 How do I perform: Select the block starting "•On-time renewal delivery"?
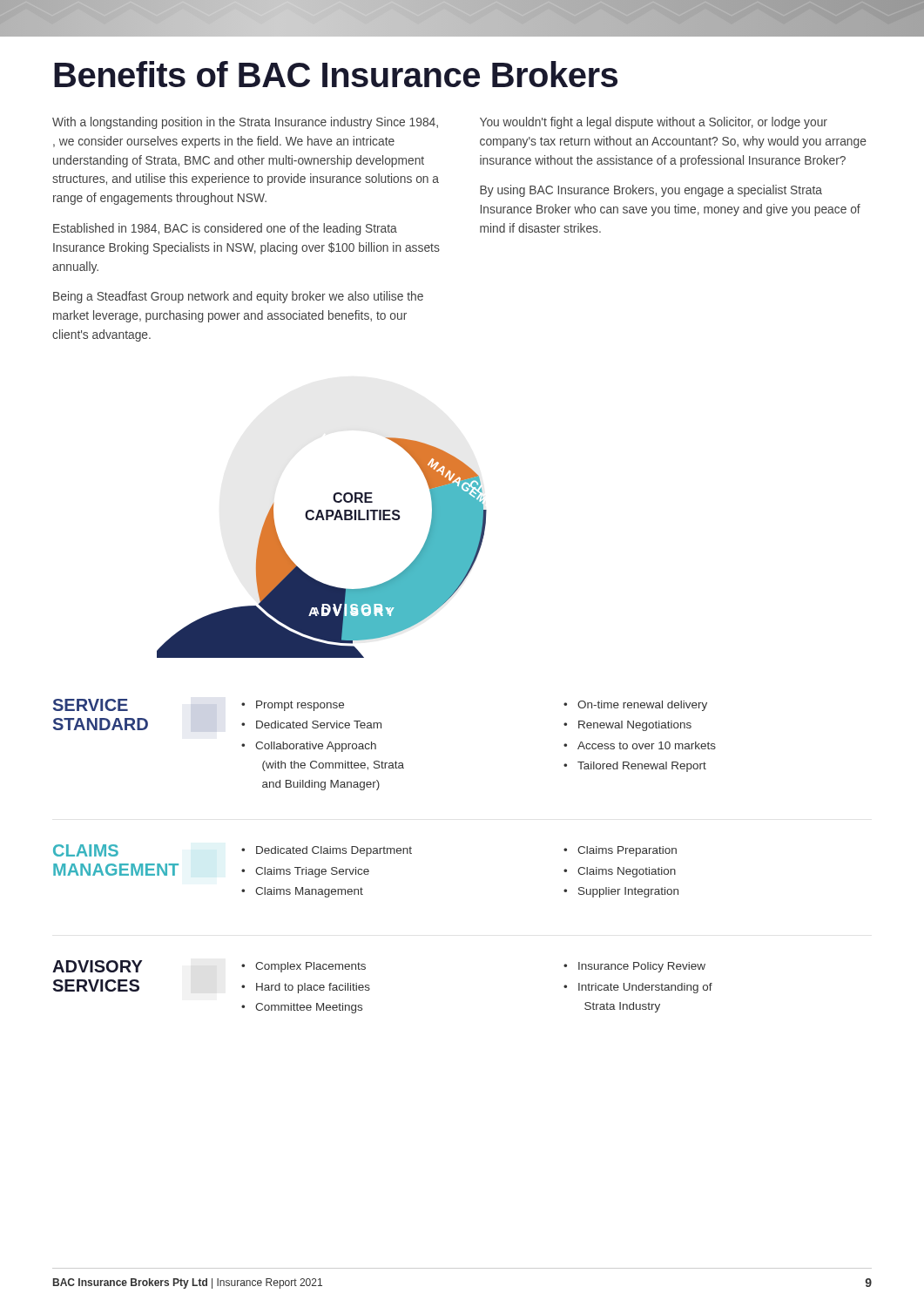(635, 705)
